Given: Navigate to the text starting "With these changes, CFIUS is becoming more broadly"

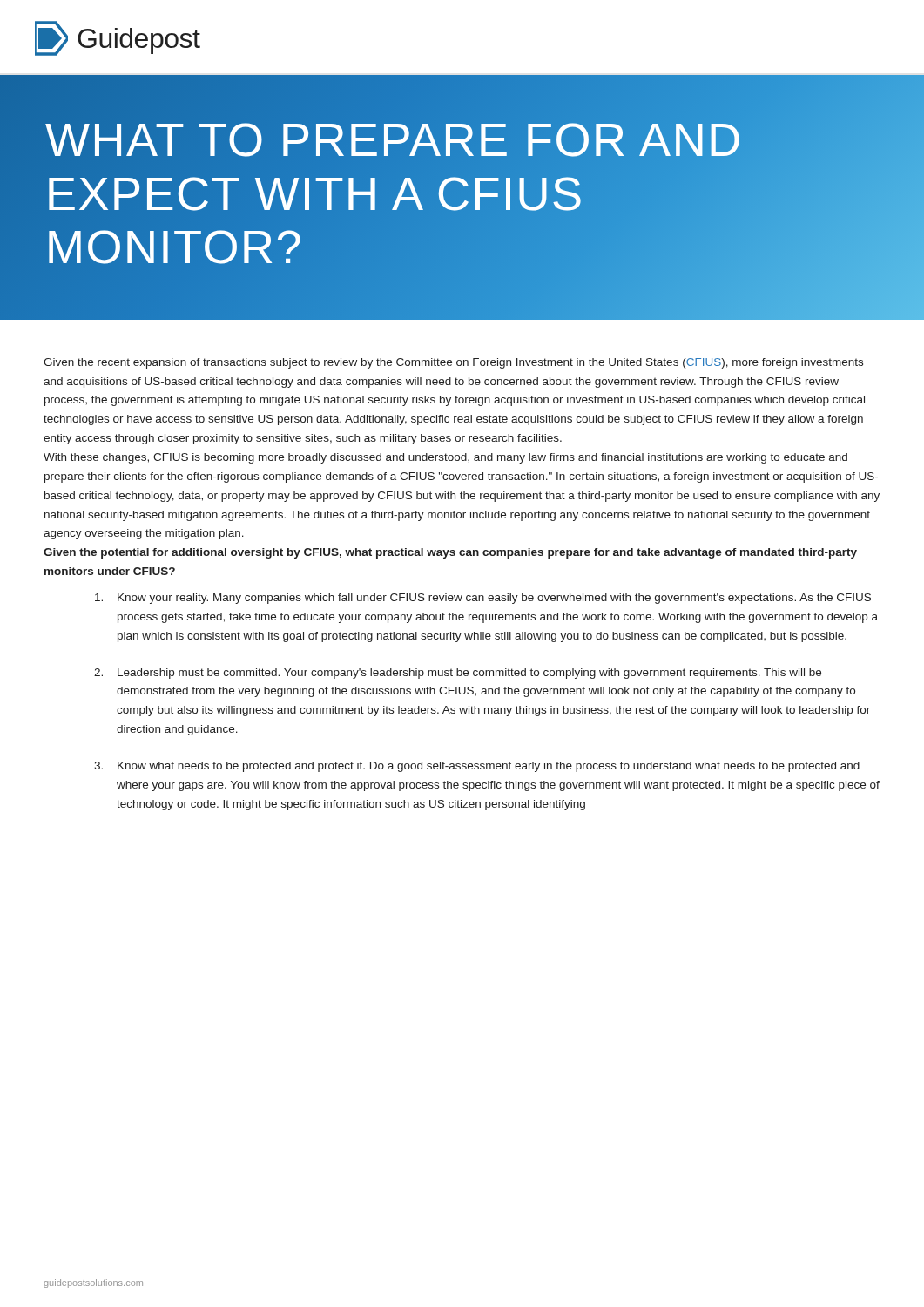Looking at the screenshot, I should click(x=462, y=514).
